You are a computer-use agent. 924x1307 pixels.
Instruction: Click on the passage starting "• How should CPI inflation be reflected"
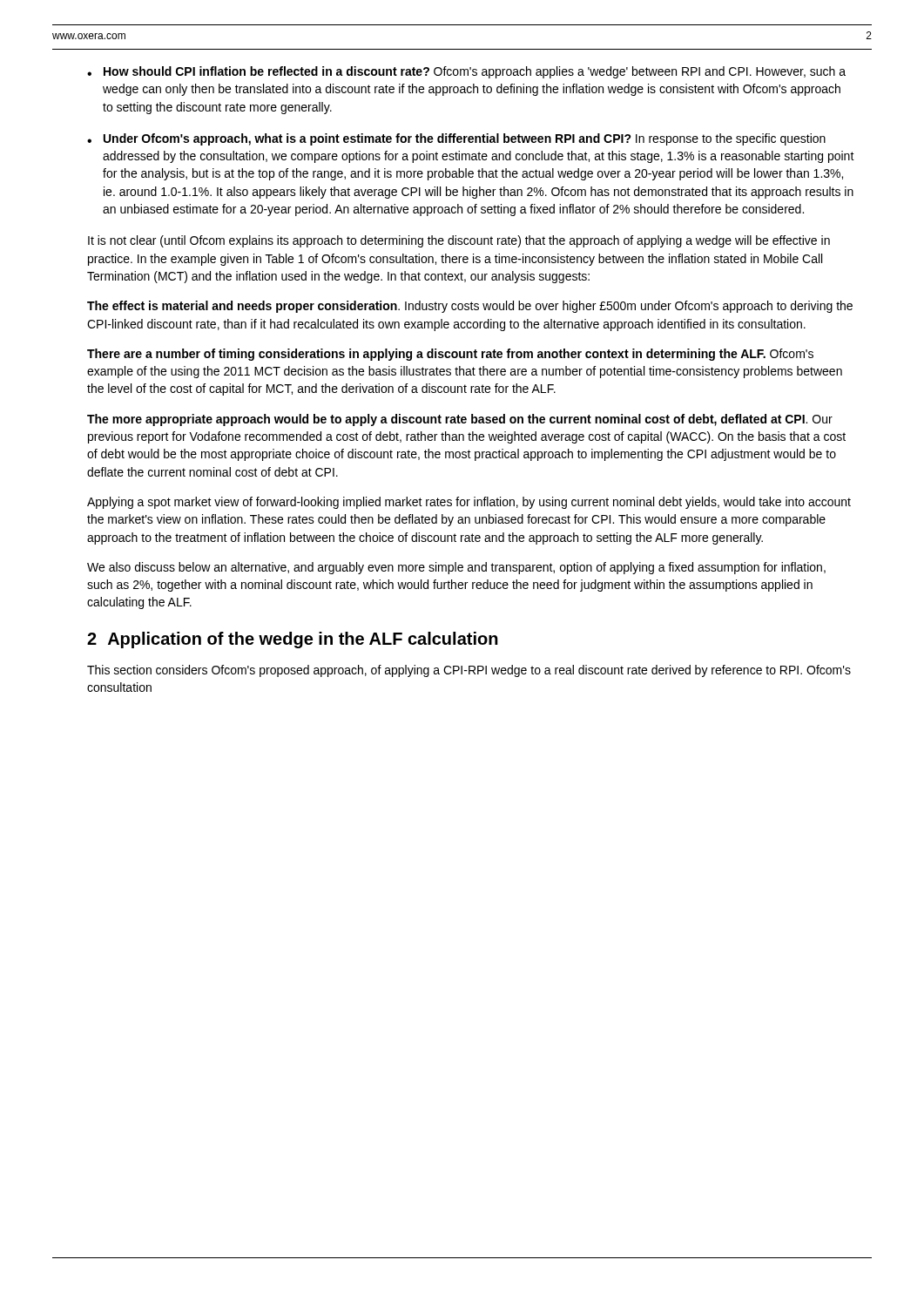click(x=471, y=89)
